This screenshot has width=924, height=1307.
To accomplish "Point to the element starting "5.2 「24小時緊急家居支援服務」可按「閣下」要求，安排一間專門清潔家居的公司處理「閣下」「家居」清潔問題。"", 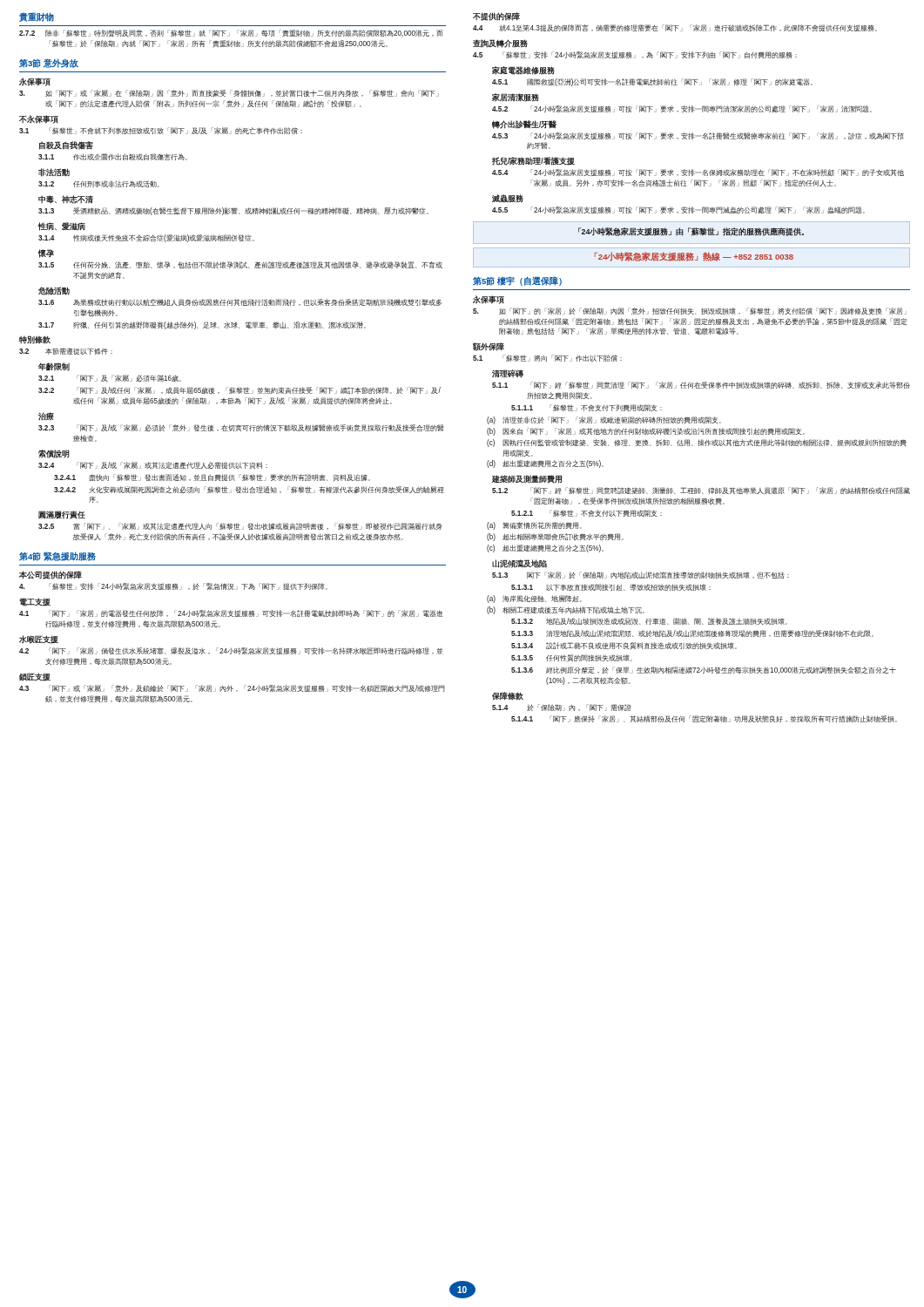I will pyautogui.click(x=701, y=109).
